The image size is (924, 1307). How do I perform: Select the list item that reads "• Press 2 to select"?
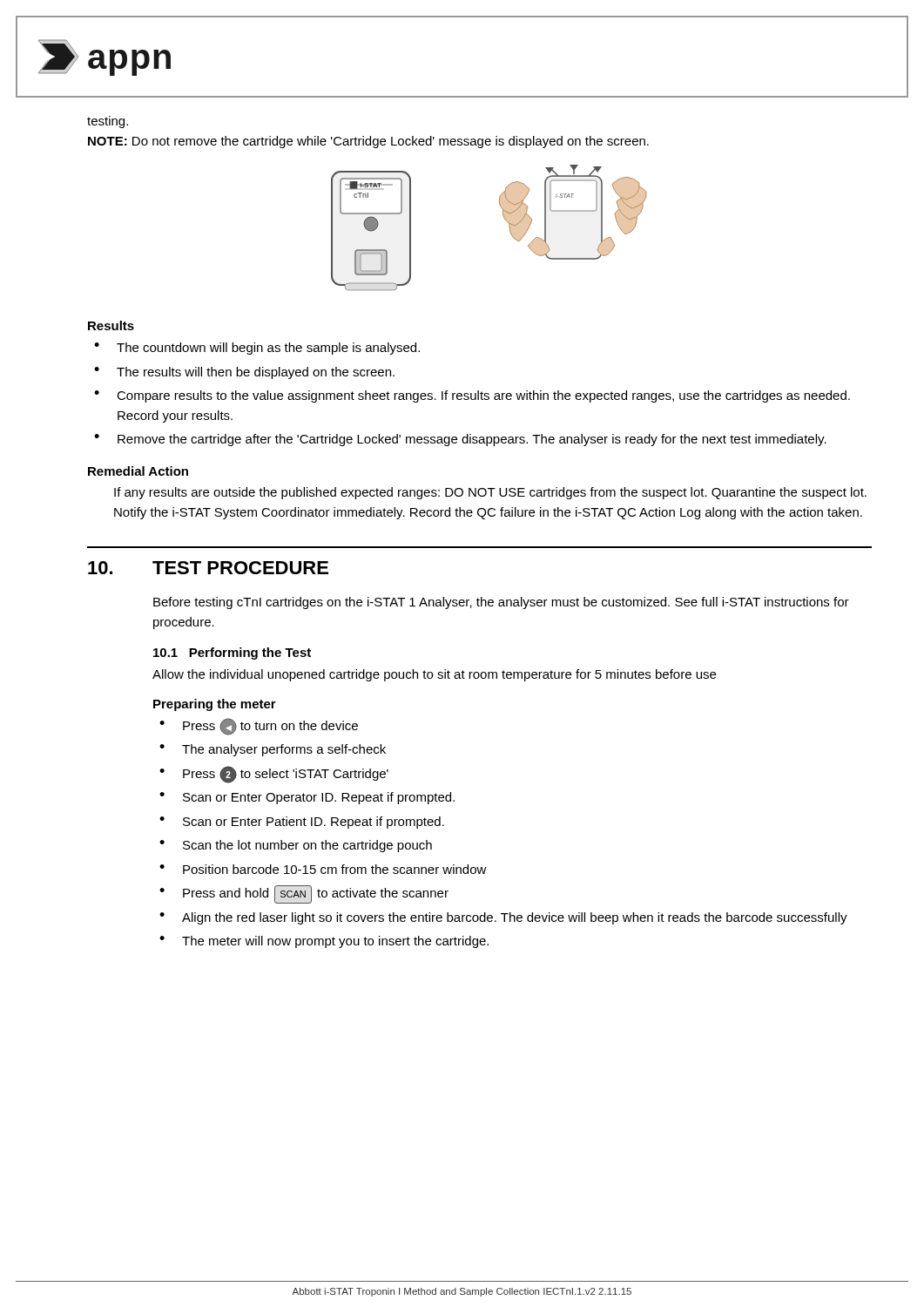(x=274, y=774)
